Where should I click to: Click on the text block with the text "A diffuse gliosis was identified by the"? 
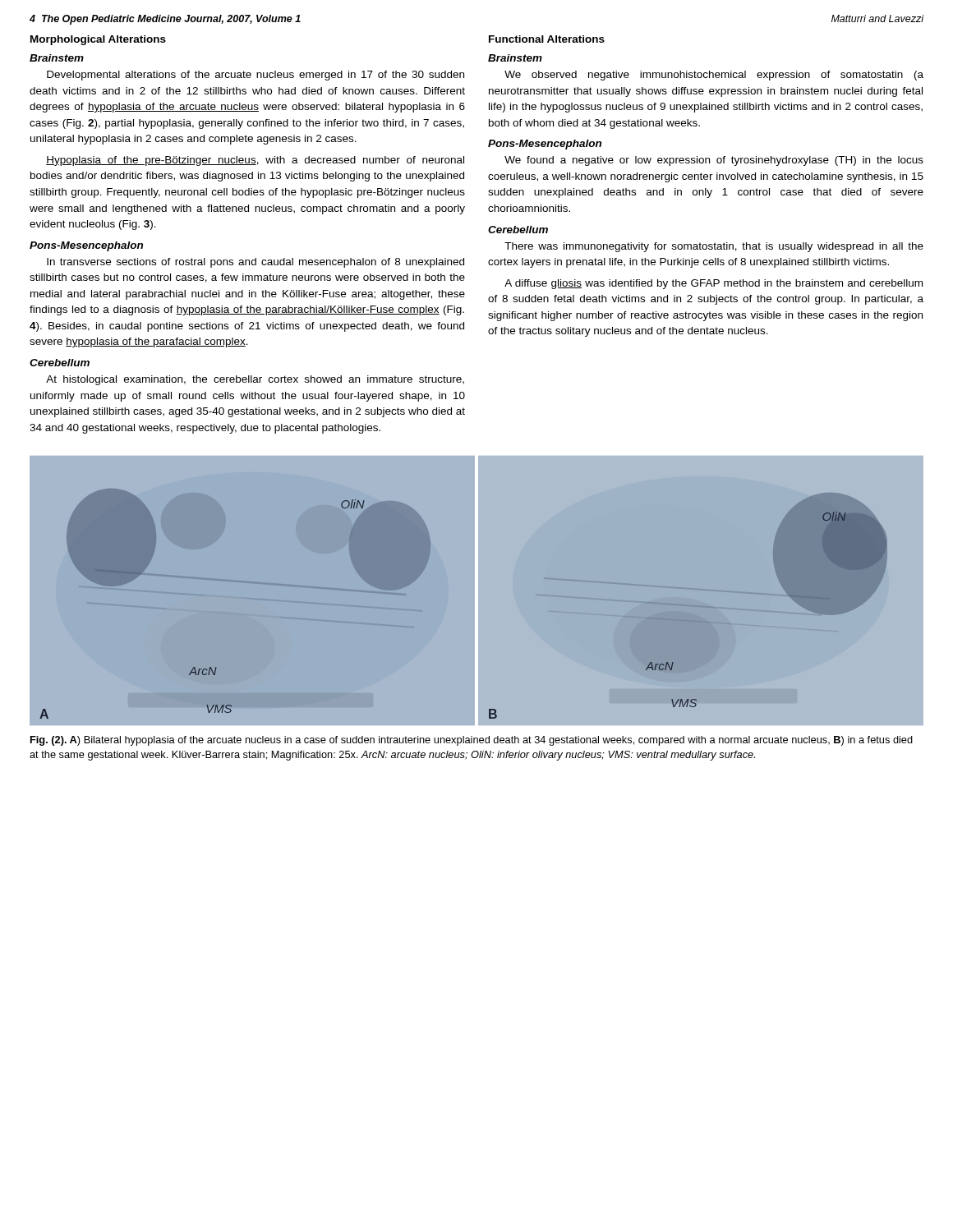coord(706,307)
